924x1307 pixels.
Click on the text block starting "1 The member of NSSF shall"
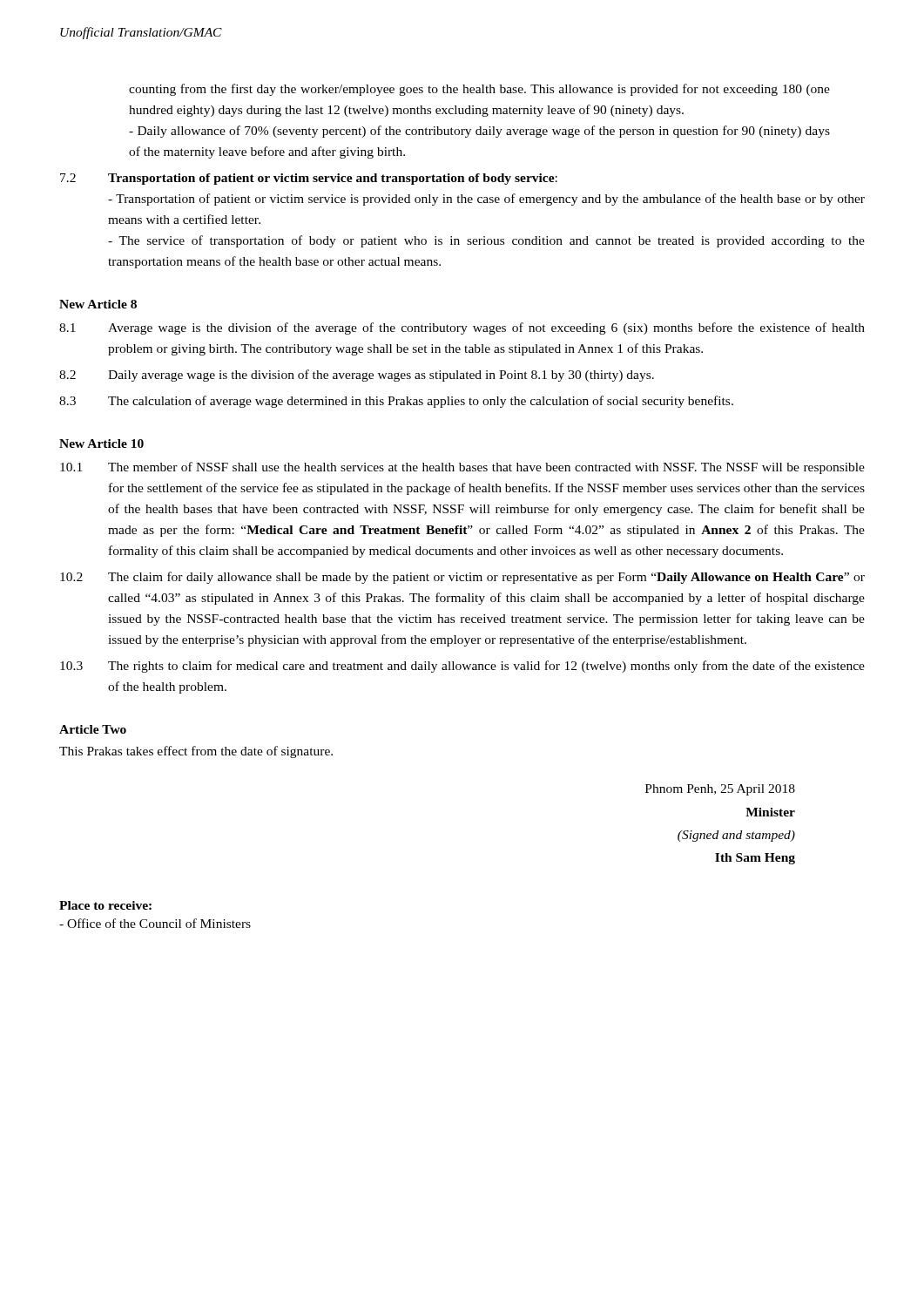462,509
